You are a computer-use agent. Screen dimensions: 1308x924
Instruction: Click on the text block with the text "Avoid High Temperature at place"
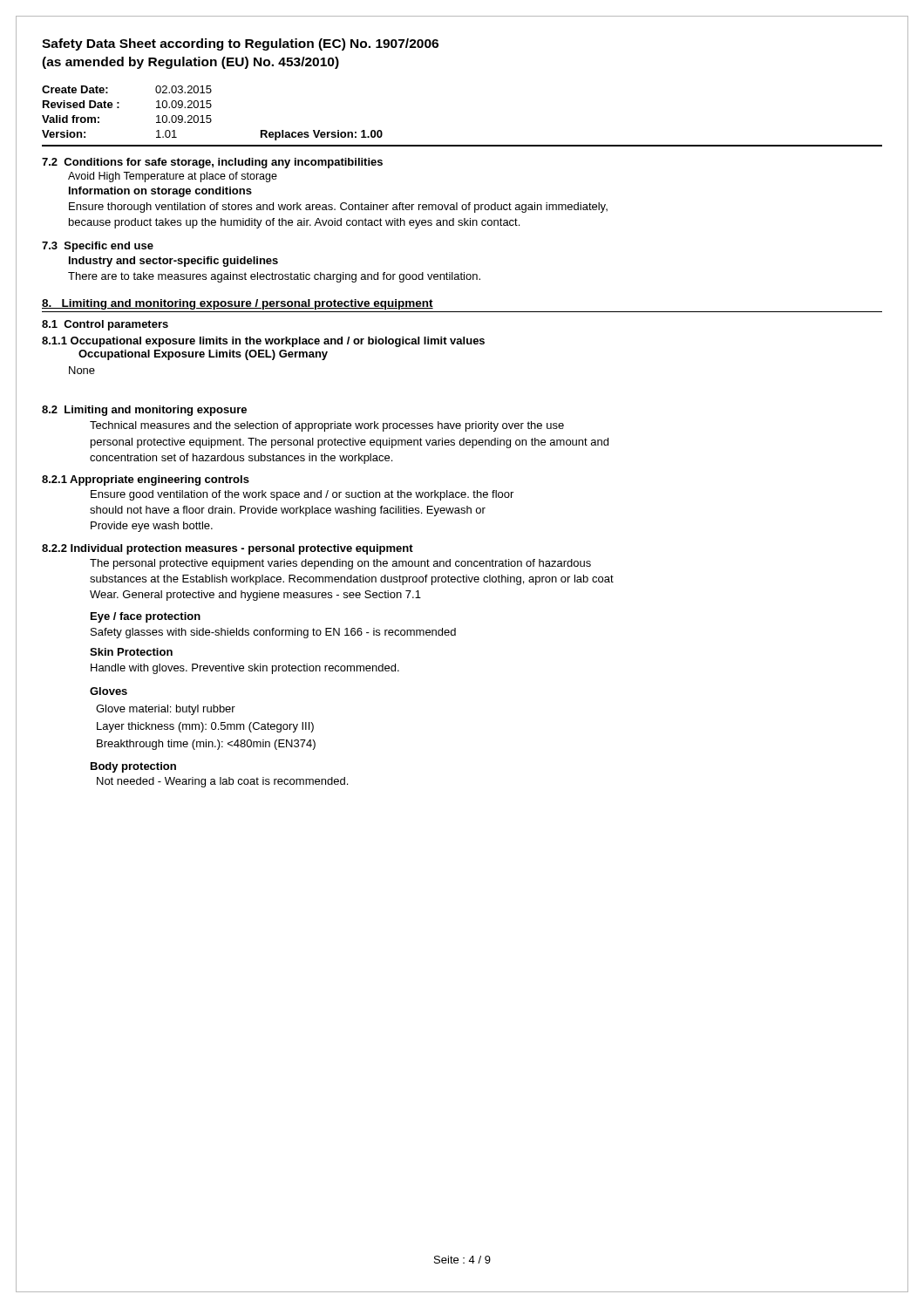pos(173,176)
